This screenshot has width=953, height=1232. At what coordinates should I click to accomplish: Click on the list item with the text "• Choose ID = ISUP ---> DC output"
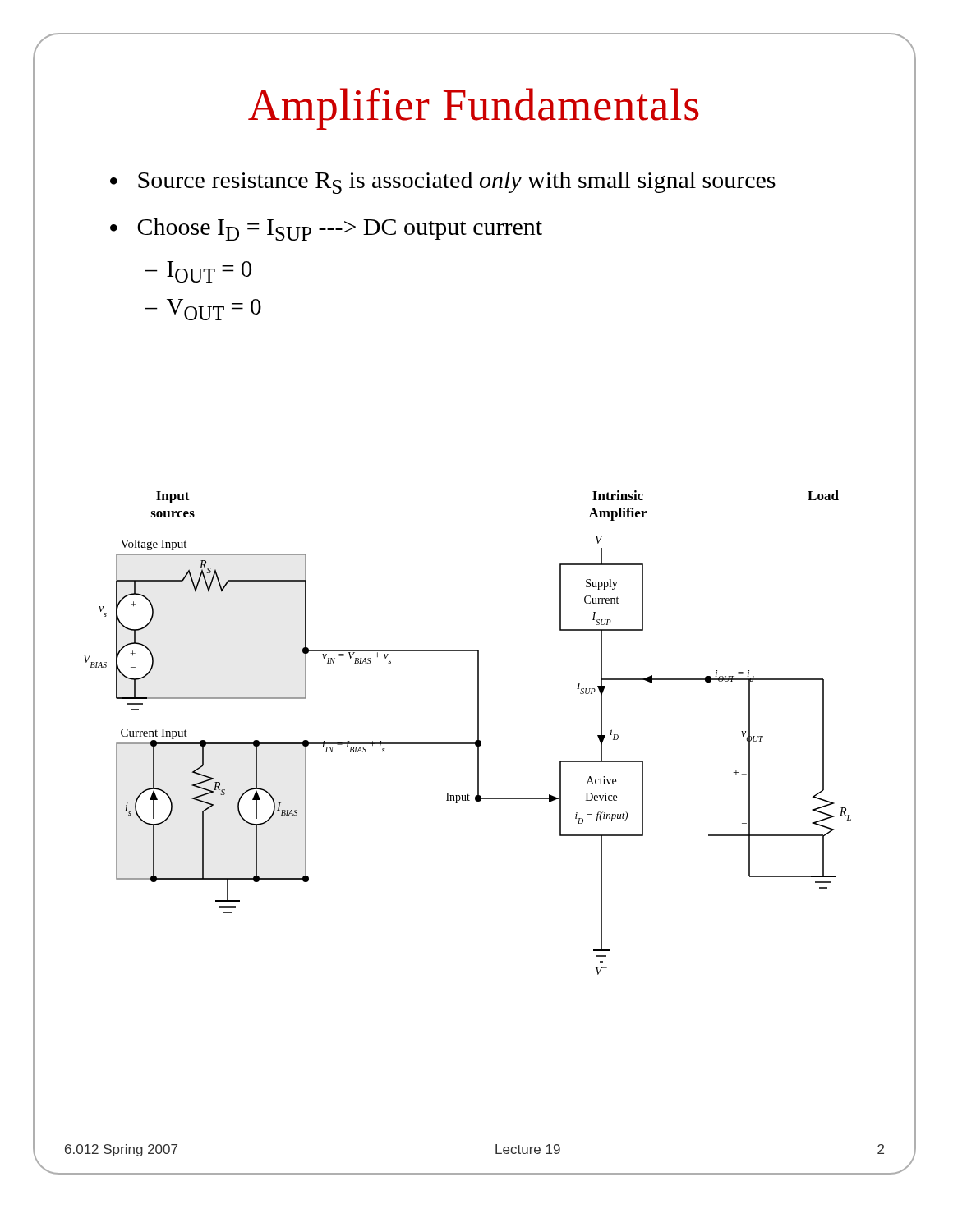(x=326, y=230)
